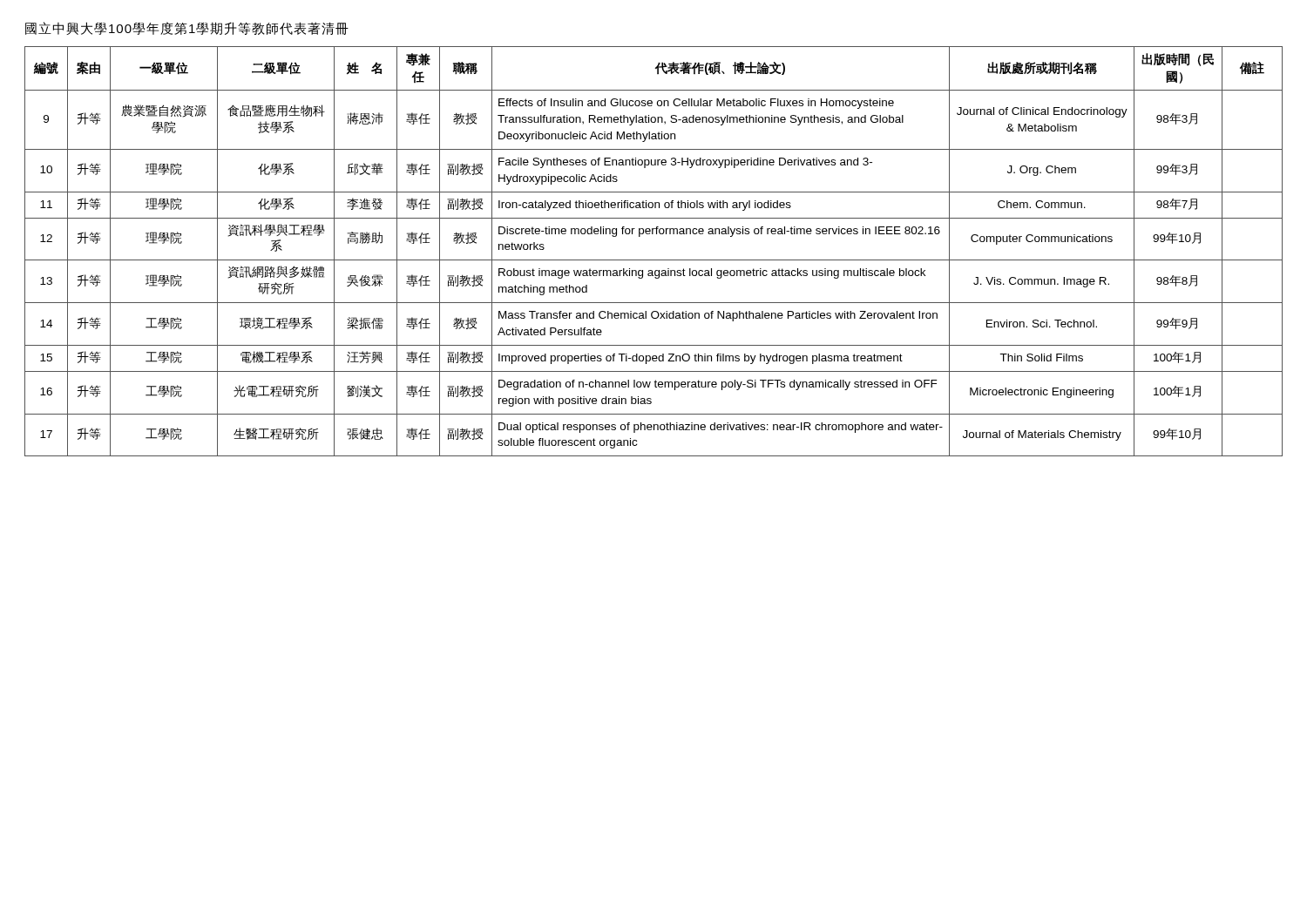The image size is (1307, 924).
Task: Select a table
Action: click(654, 251)
